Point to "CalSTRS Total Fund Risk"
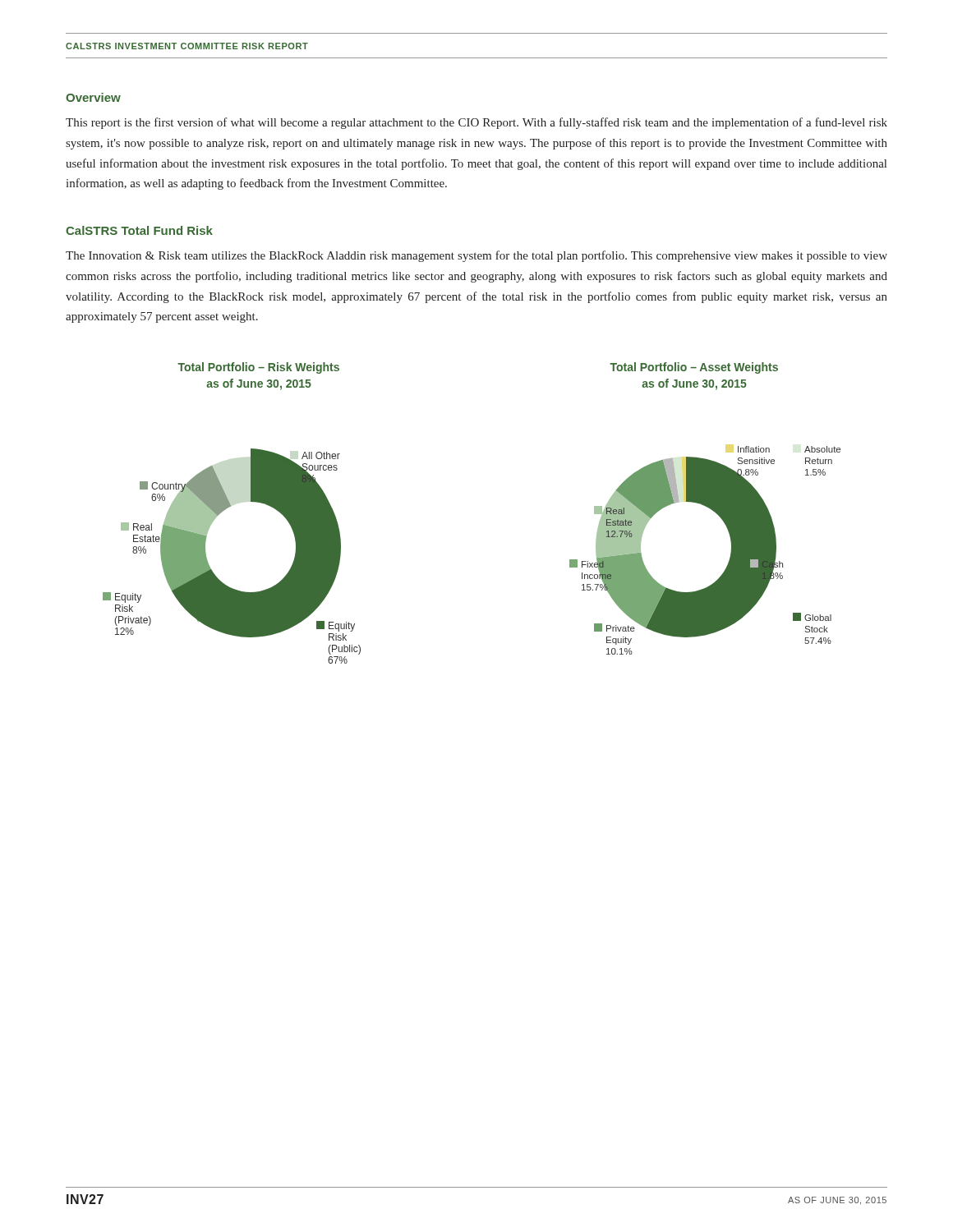This screenshot has height=1232, width=953. point(139,230)
